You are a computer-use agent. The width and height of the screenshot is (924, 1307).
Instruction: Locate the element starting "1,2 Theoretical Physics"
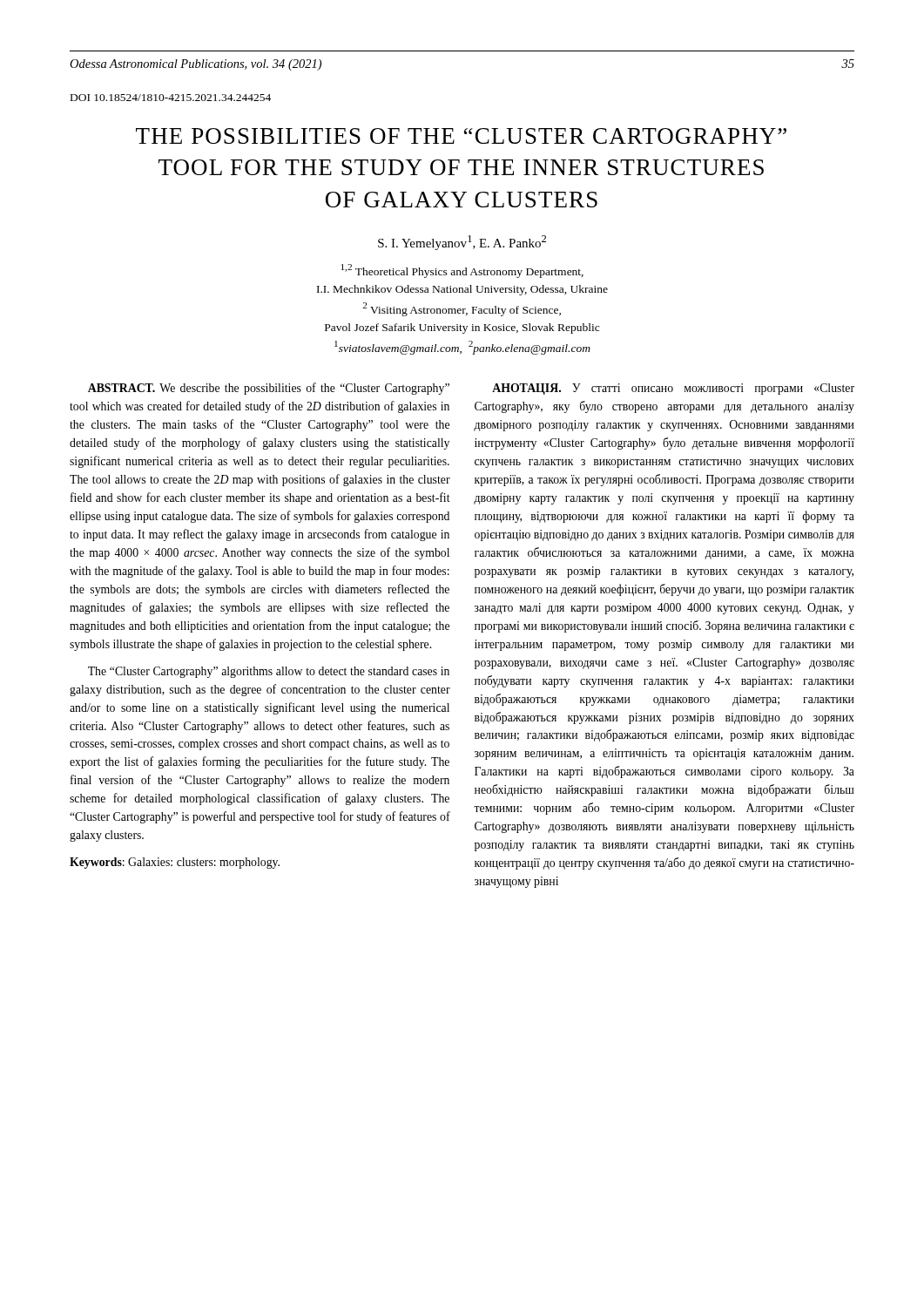click(x=462, y=308)
